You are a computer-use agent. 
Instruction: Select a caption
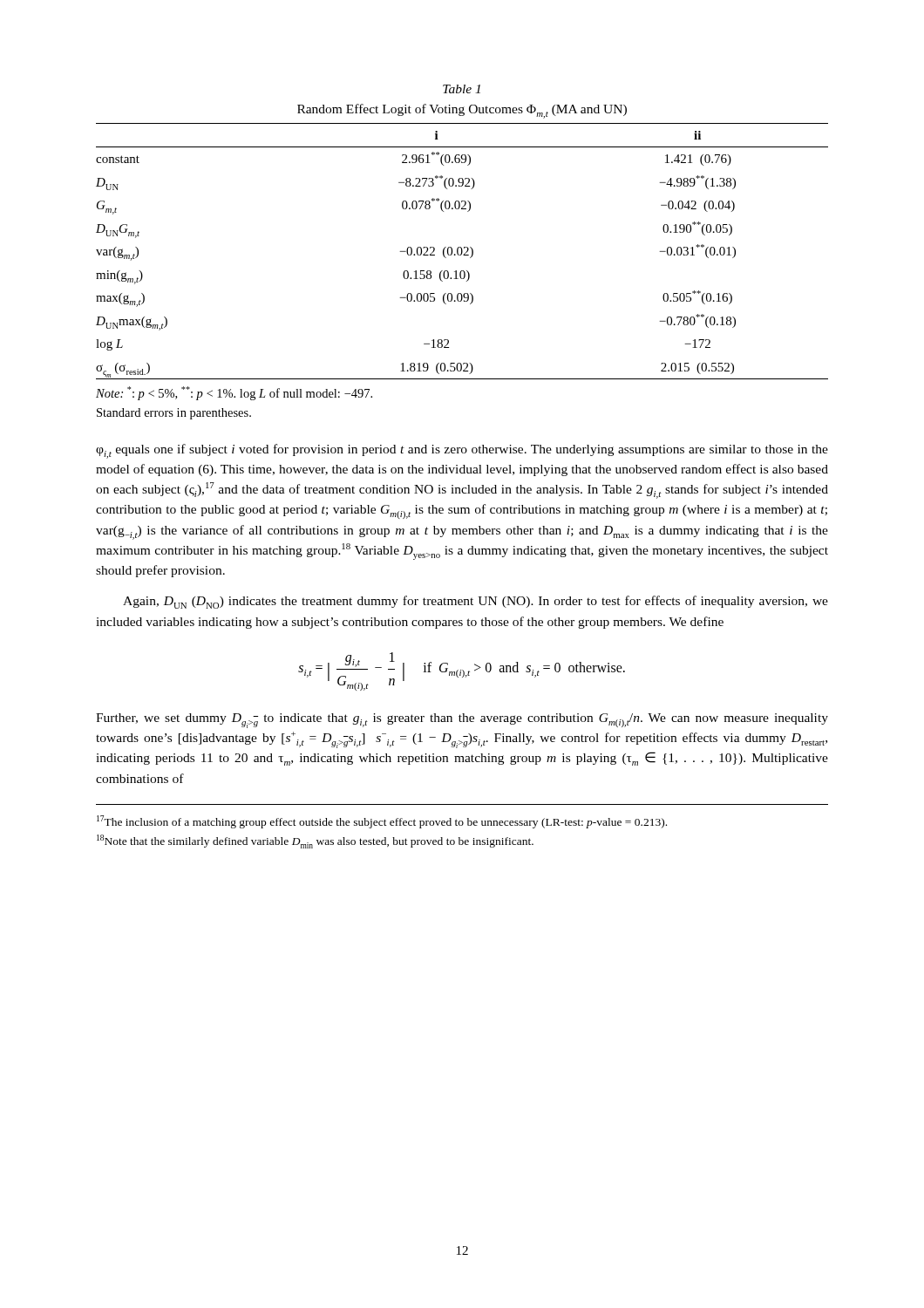pos(462,100)
